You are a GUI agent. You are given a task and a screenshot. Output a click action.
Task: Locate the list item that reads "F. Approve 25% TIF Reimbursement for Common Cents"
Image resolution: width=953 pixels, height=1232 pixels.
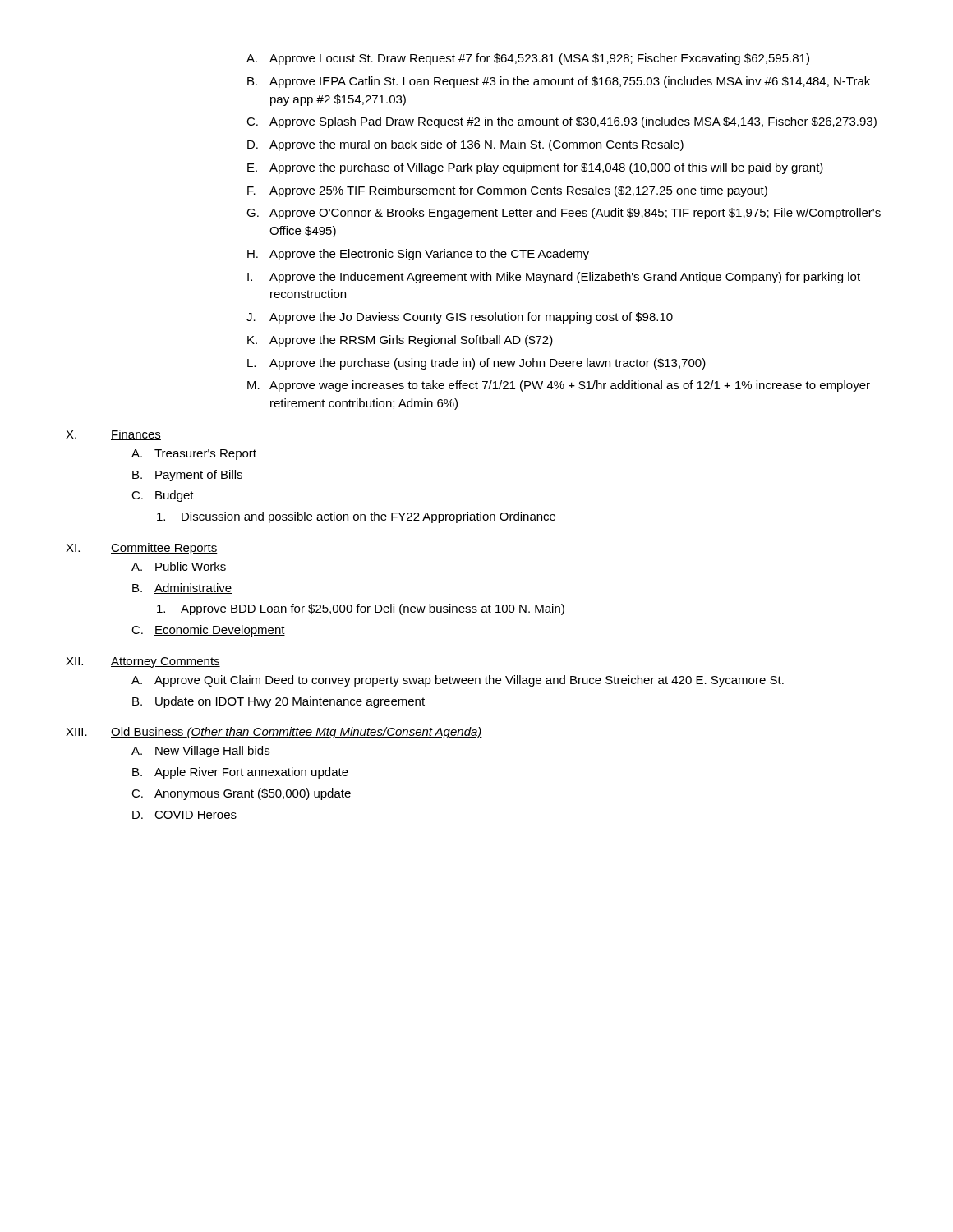click(567, 190)
